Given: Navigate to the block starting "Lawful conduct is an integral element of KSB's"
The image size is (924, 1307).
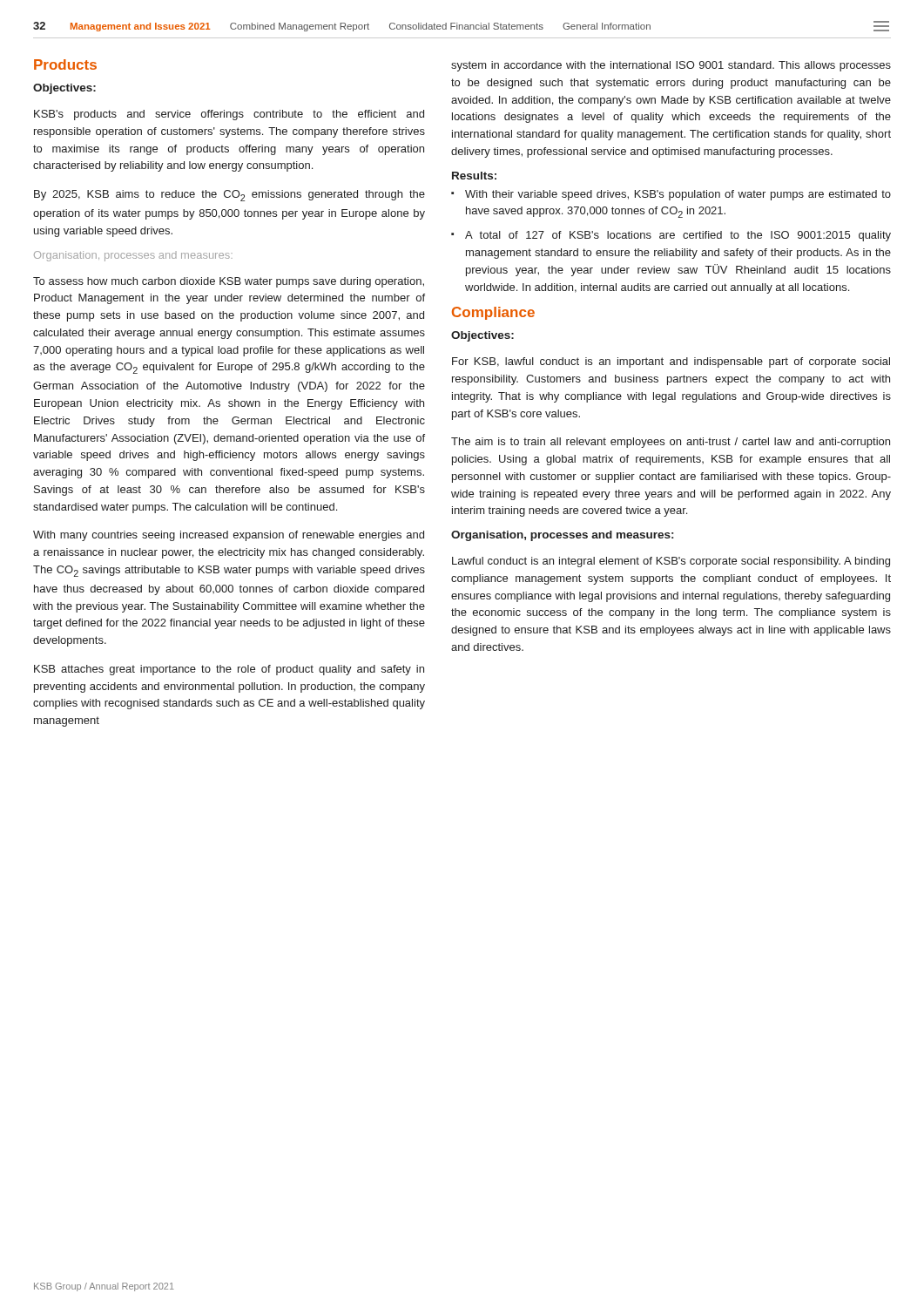Looking at the screenshot, I should [x=671, y=604].
